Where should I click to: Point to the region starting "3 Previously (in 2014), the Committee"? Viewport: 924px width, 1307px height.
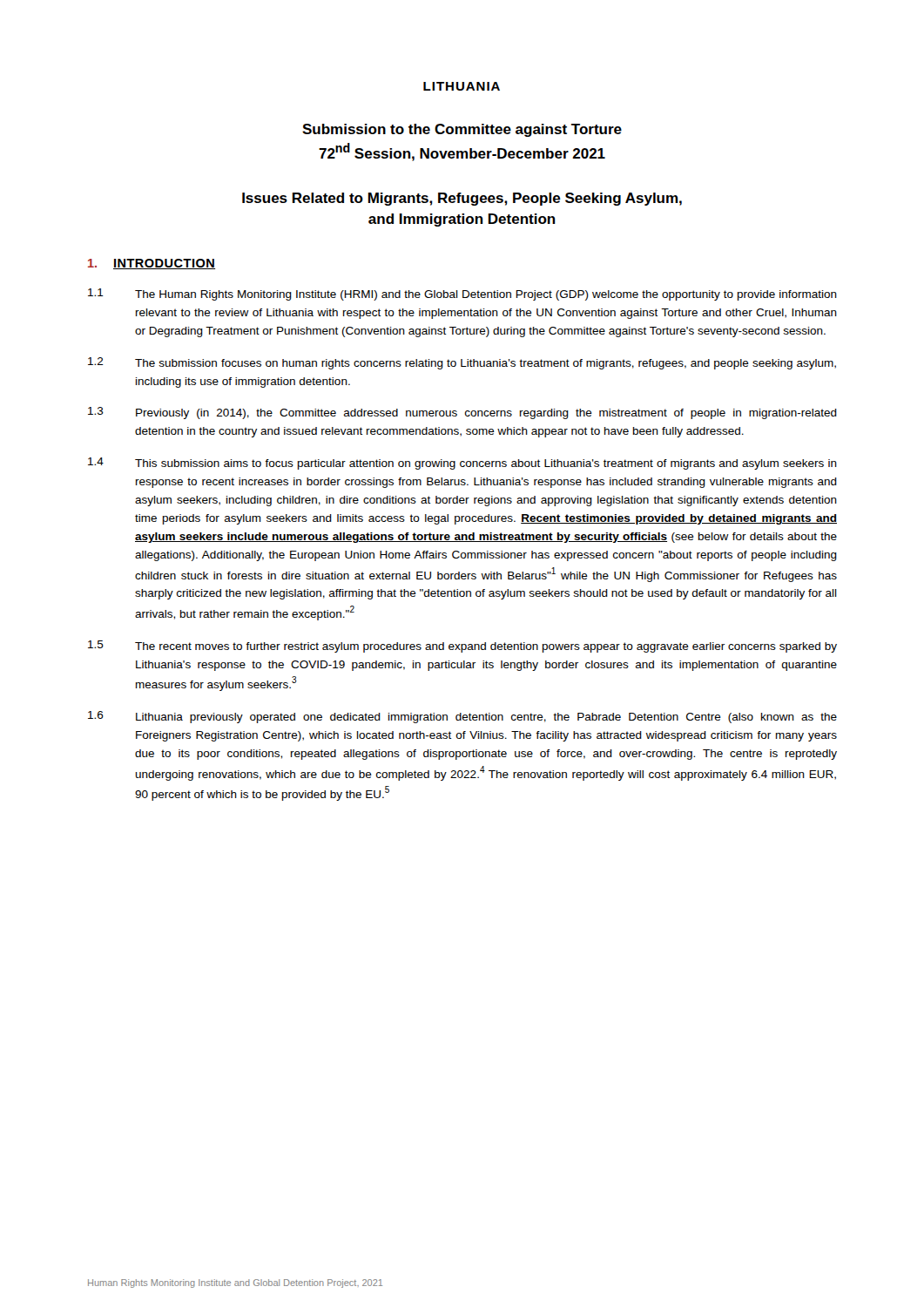tap(462, 423)
